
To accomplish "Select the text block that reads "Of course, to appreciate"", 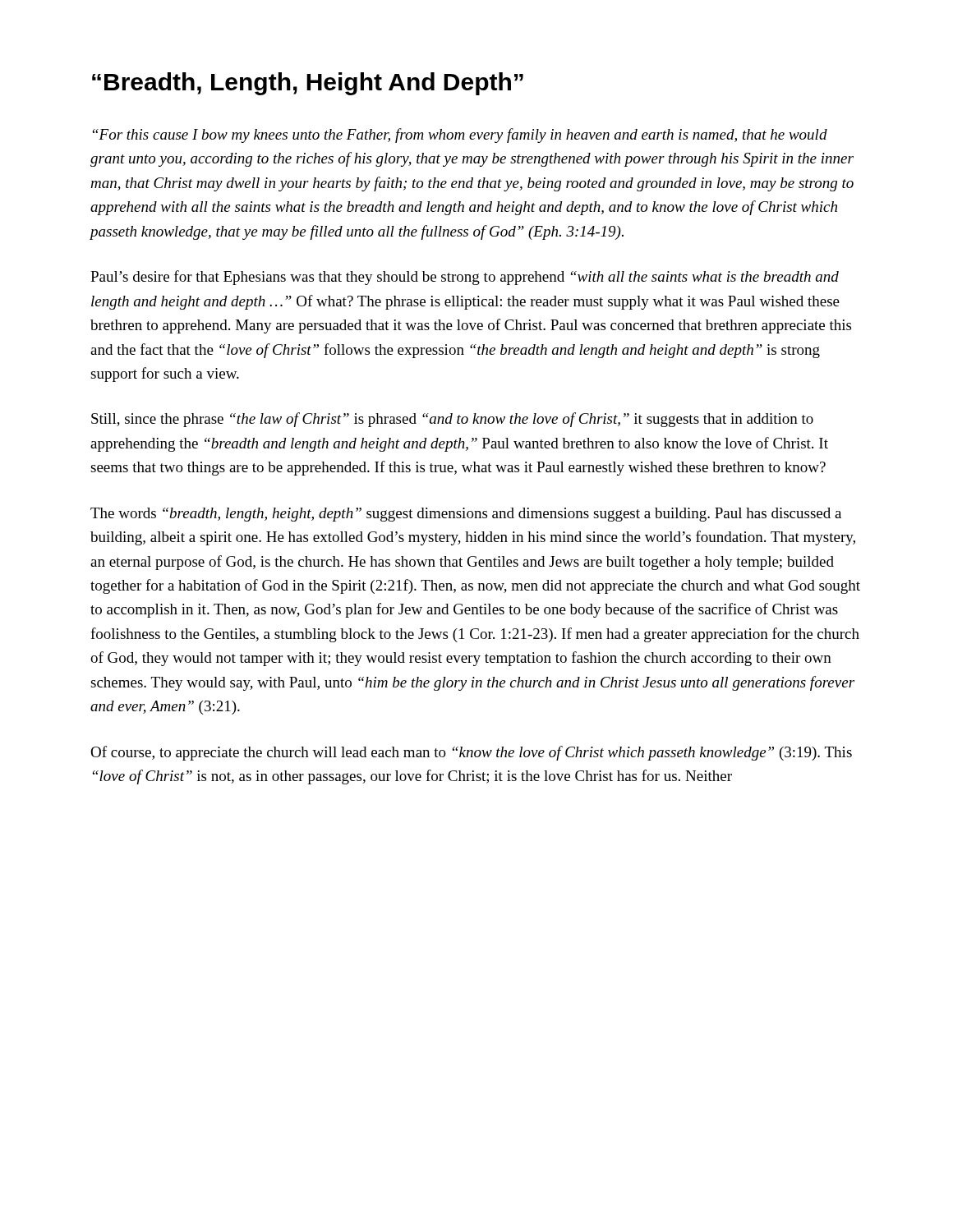I will (471, 764).
